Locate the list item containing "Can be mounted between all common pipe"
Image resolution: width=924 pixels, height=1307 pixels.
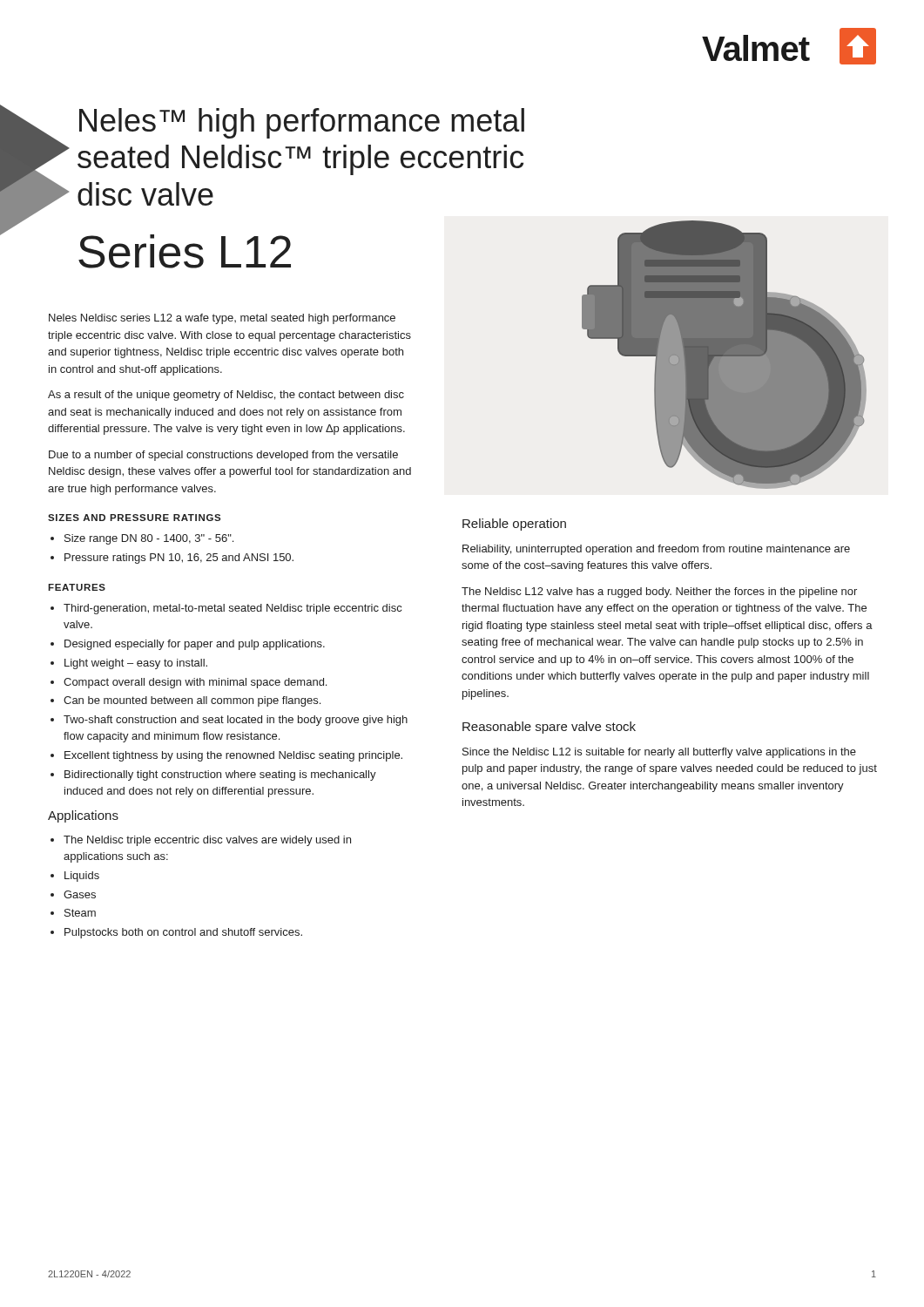point(239,701)
